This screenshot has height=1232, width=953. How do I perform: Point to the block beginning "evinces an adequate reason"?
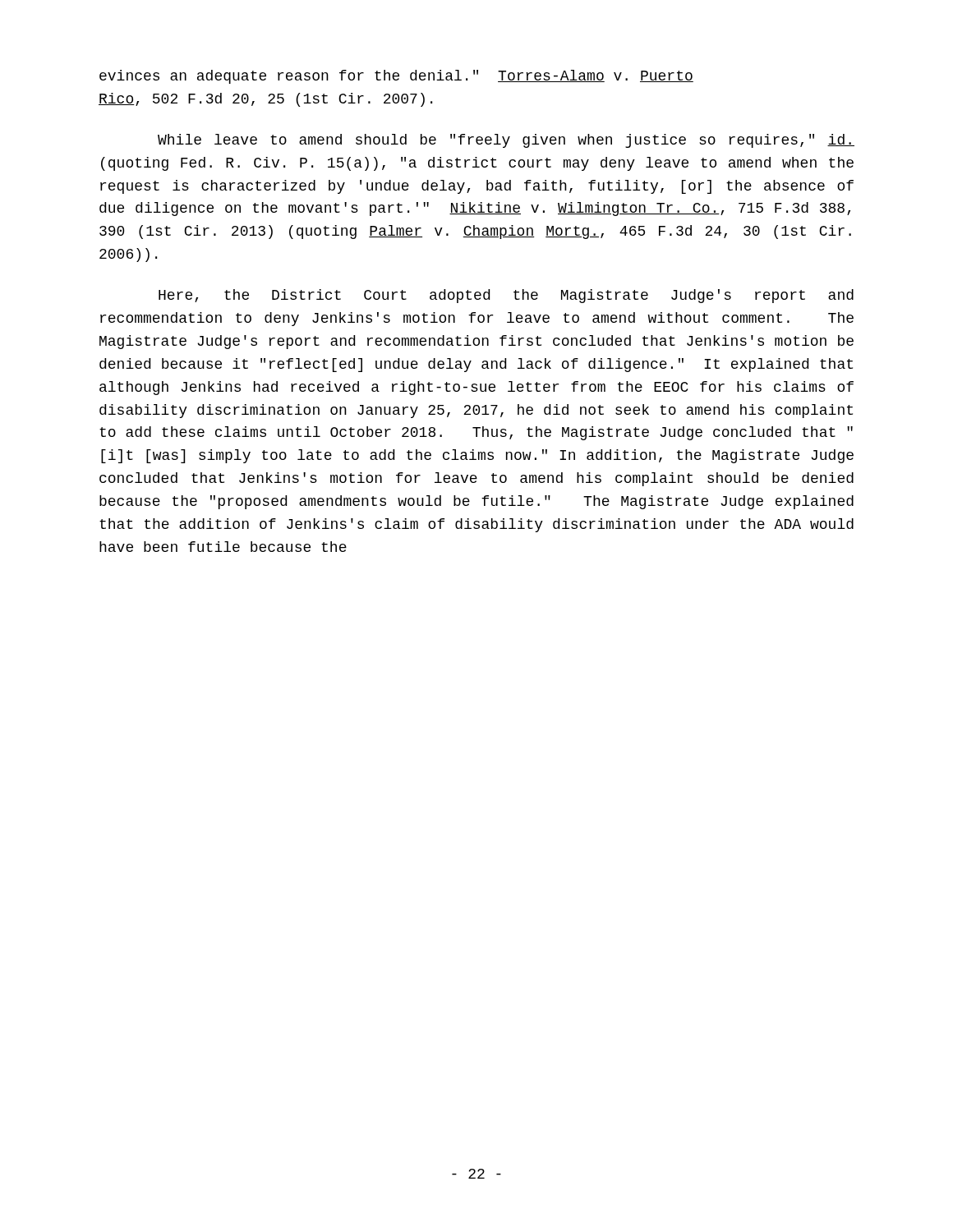476,313
